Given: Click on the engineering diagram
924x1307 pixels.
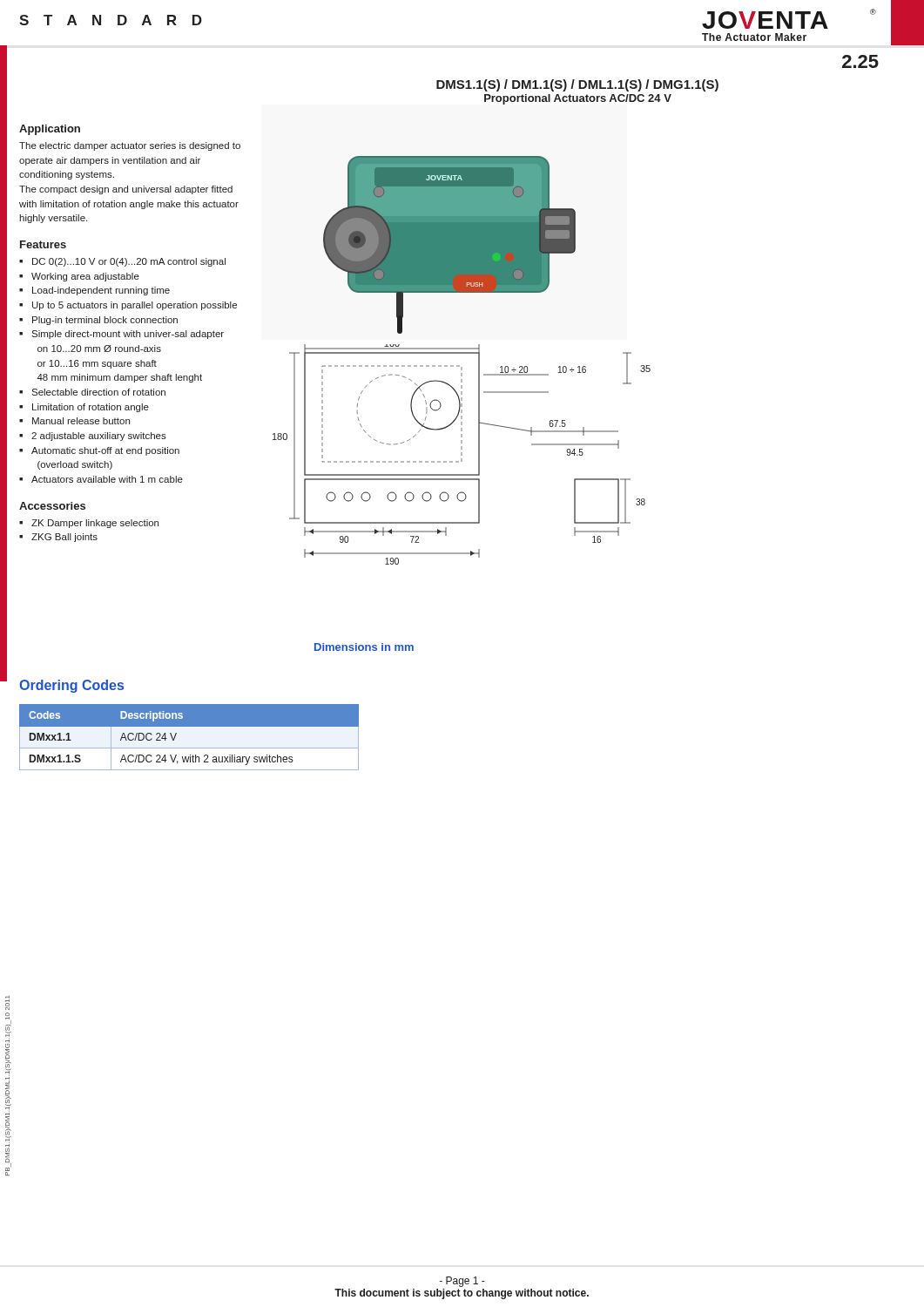Looking at the screenshot, I should point(479,488).
